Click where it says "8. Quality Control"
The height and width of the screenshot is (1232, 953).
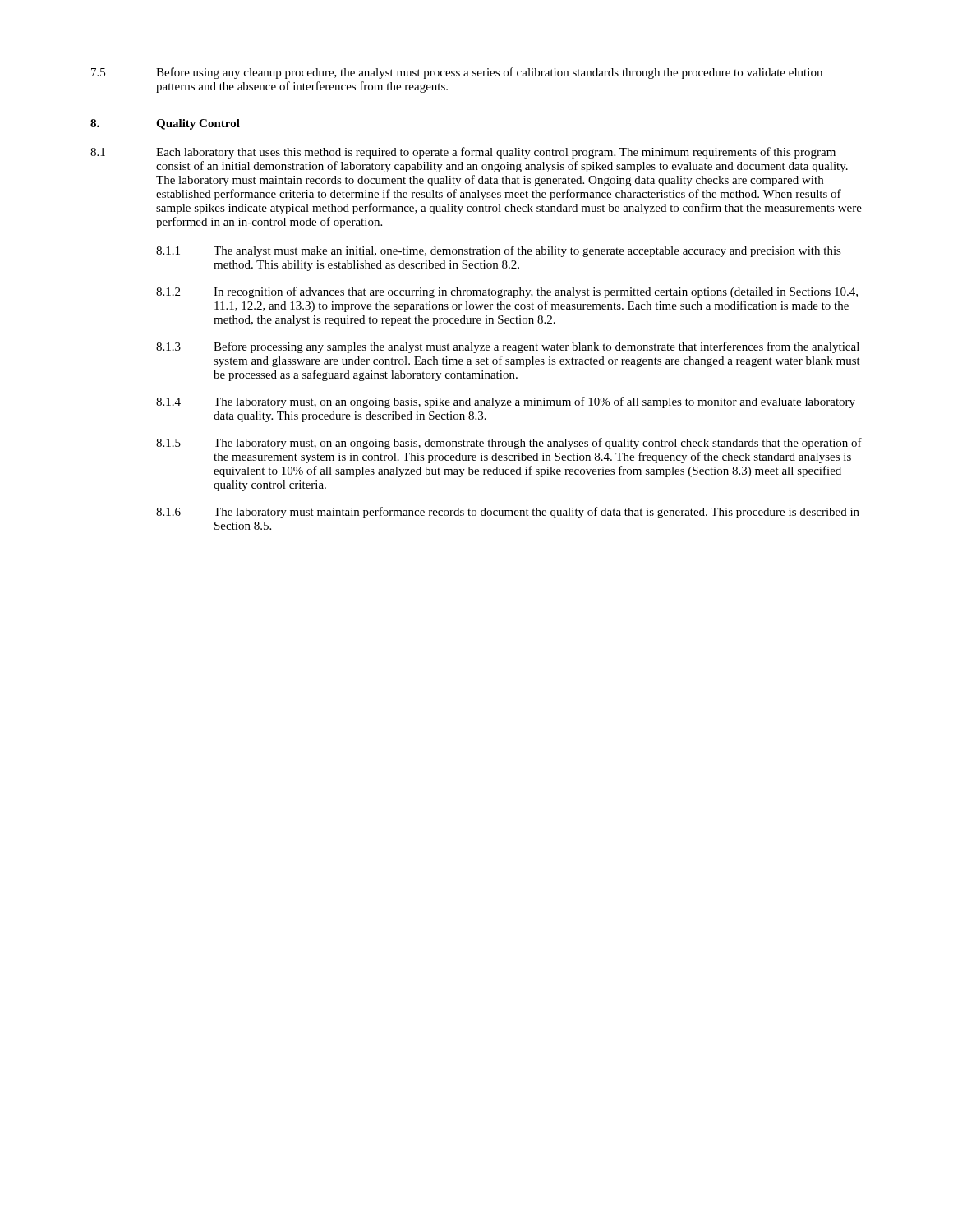coord(165,124)
